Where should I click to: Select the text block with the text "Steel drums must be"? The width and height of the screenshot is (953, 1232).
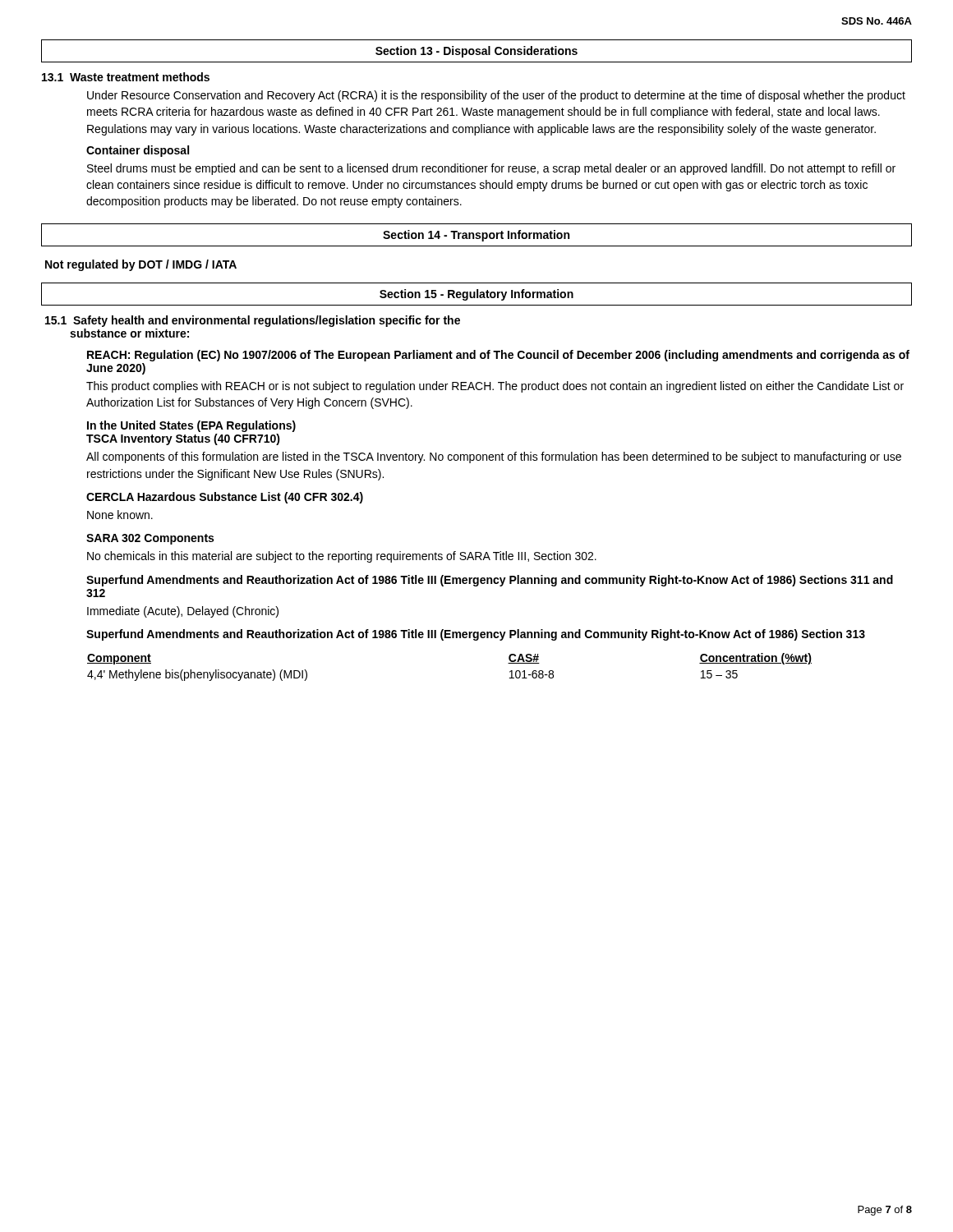pos(499,185)
